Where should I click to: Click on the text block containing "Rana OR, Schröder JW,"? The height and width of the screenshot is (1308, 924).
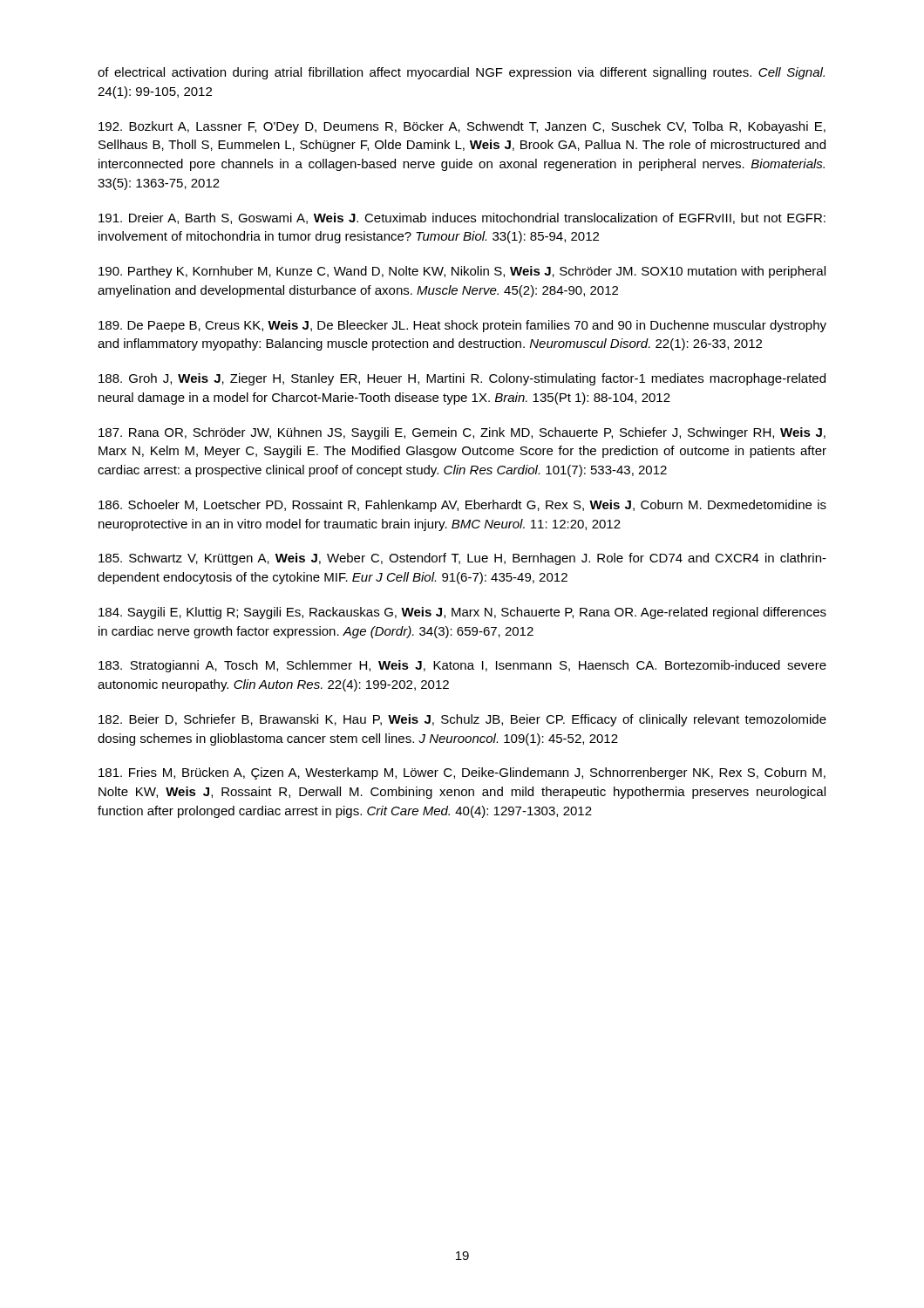click(x=462, y=451)
